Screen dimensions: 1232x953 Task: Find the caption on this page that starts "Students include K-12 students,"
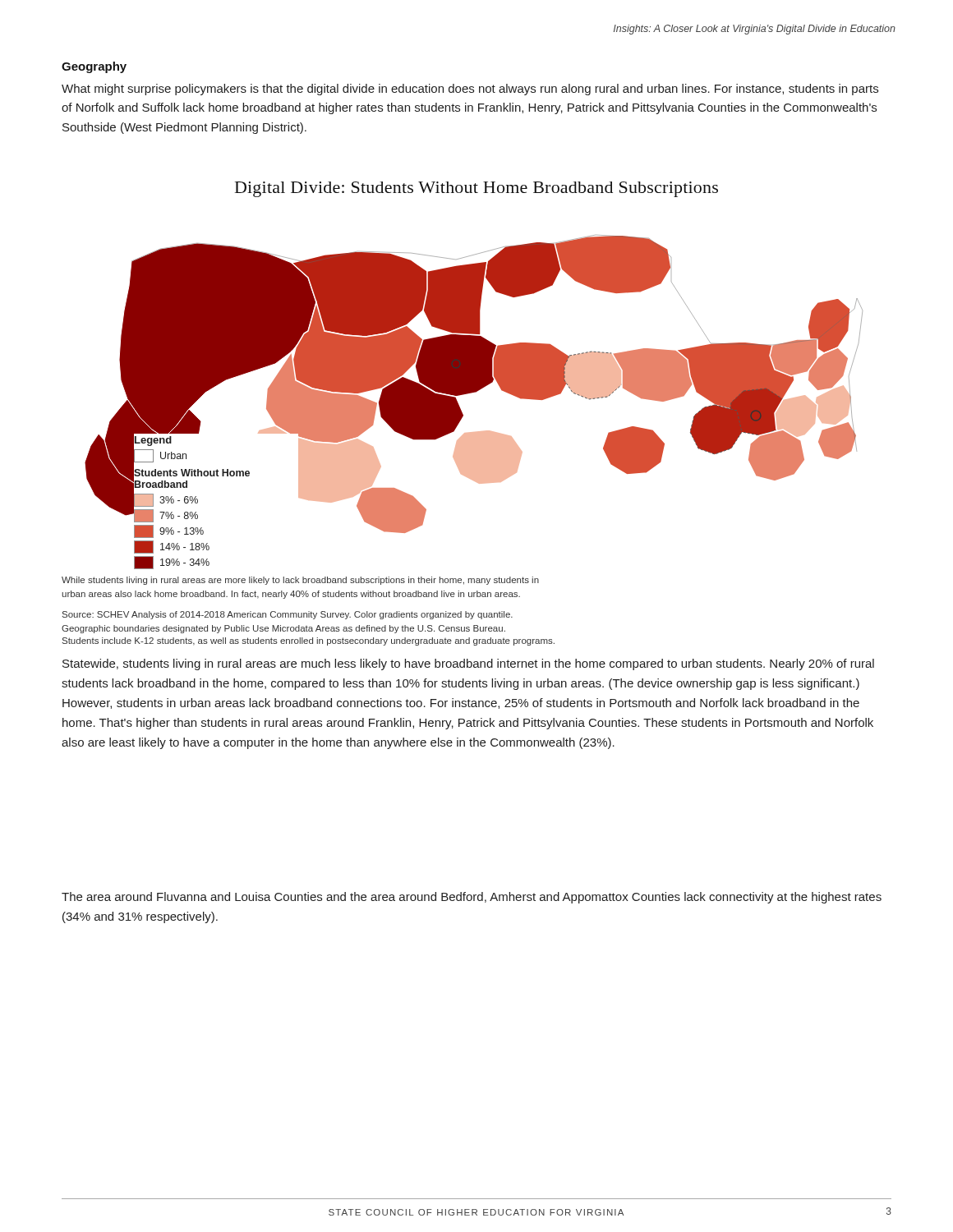(308, 641)
